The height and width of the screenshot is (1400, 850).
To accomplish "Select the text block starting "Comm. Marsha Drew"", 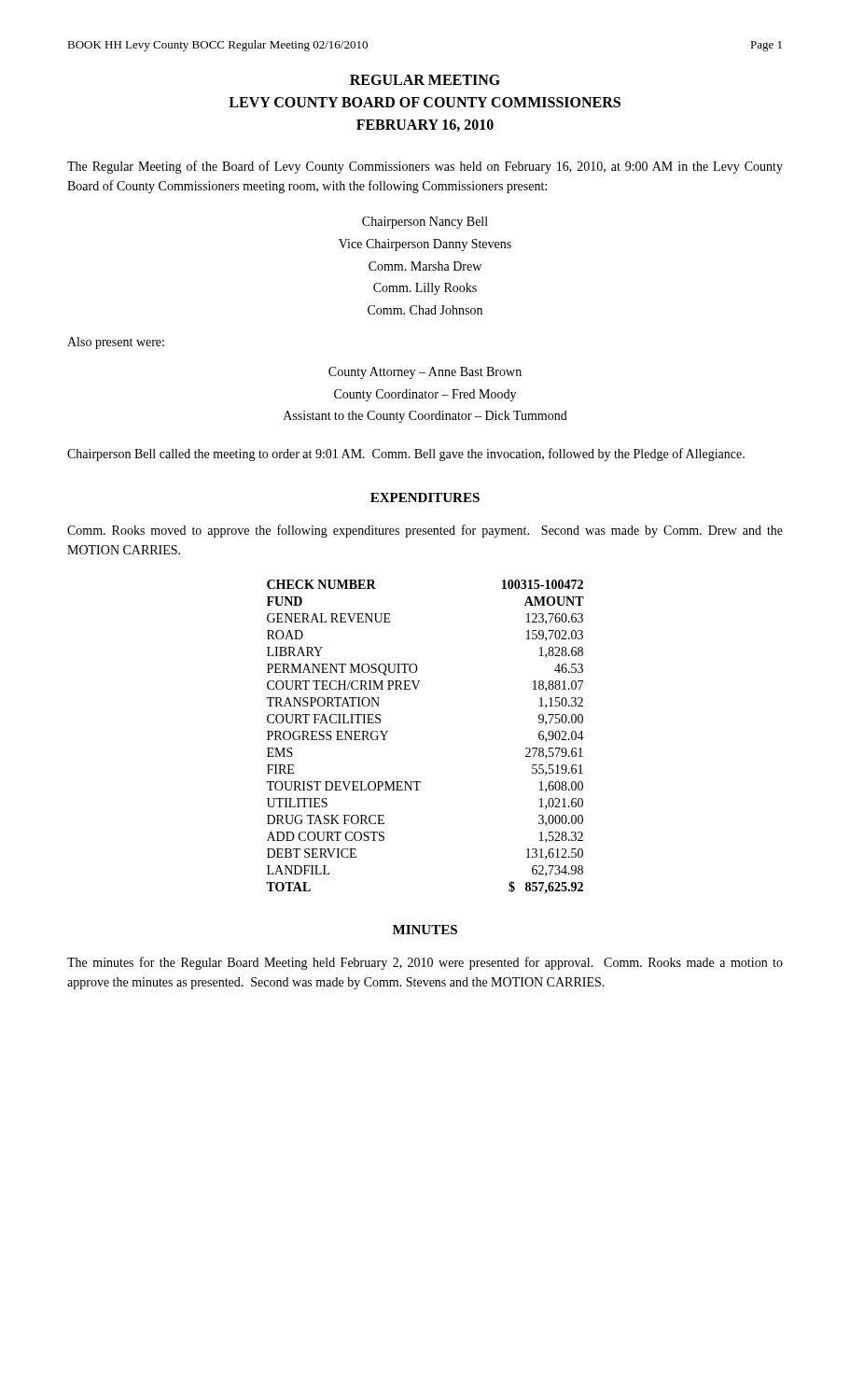I will point(425,266).
